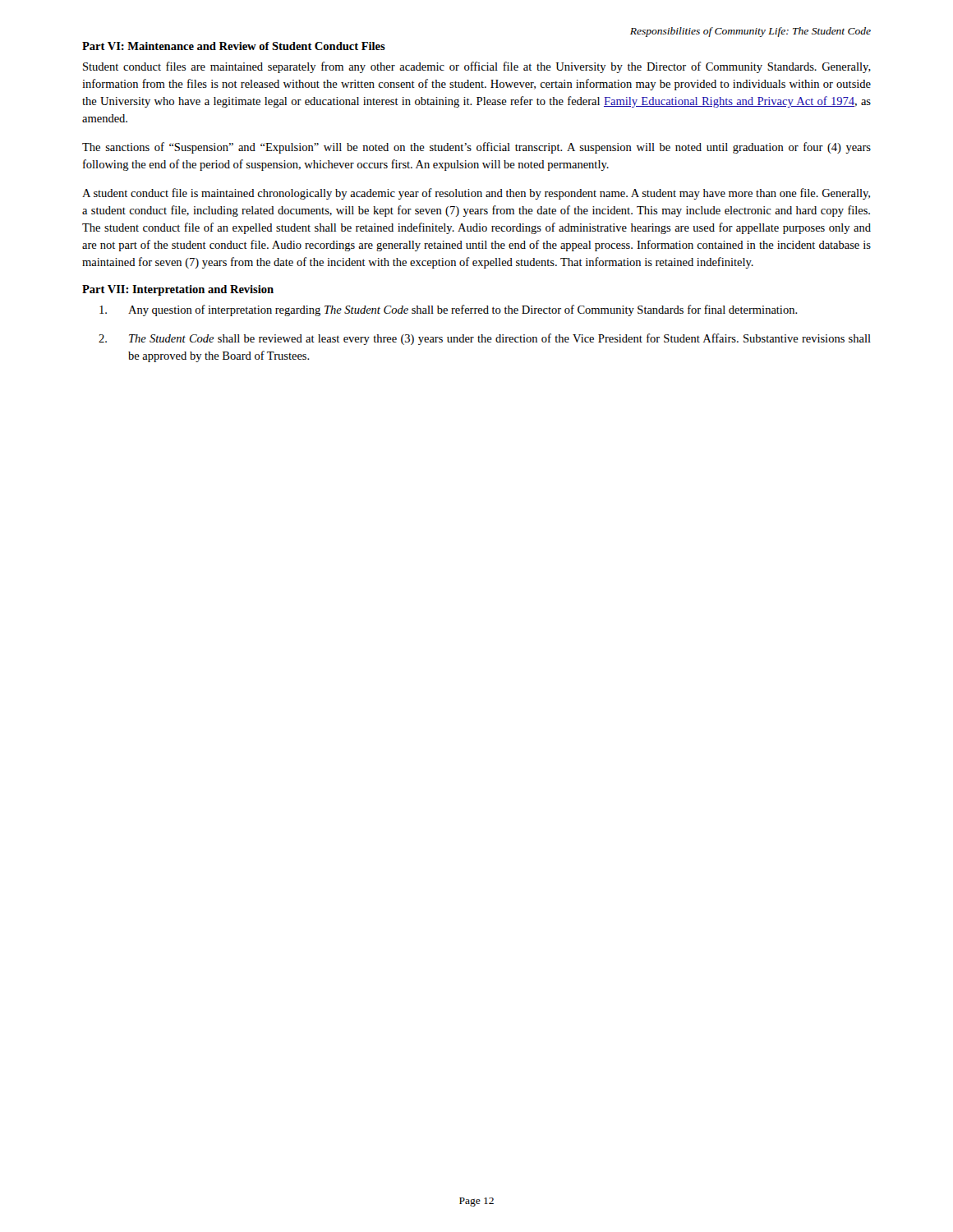953x1232 pixels.
Task: Click on the list item containing "Any question of interpretation regarding"
Action: pyautogui.click(x=476, y=310)
